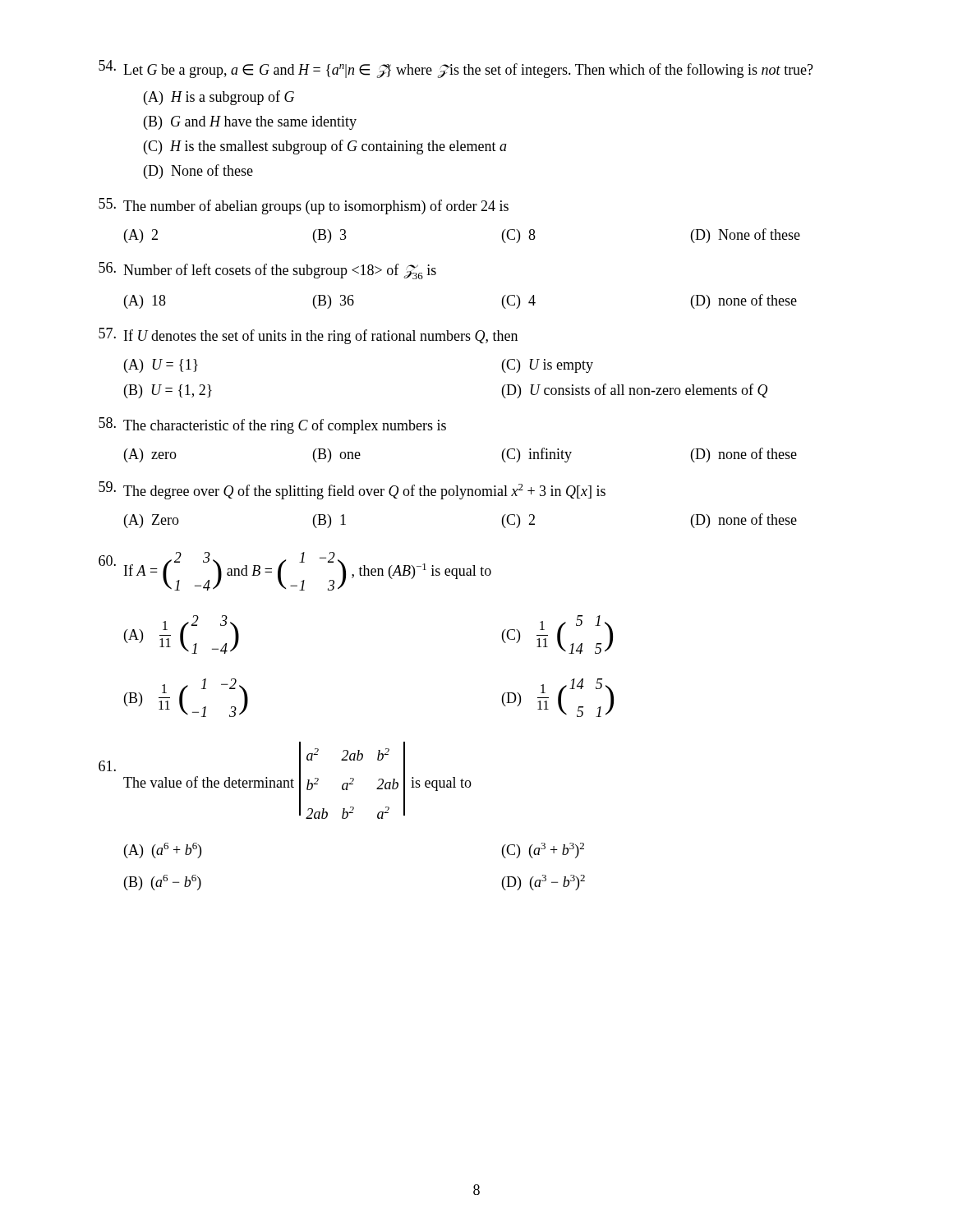Find the list item that says "57. If U denotes the"

308,336
